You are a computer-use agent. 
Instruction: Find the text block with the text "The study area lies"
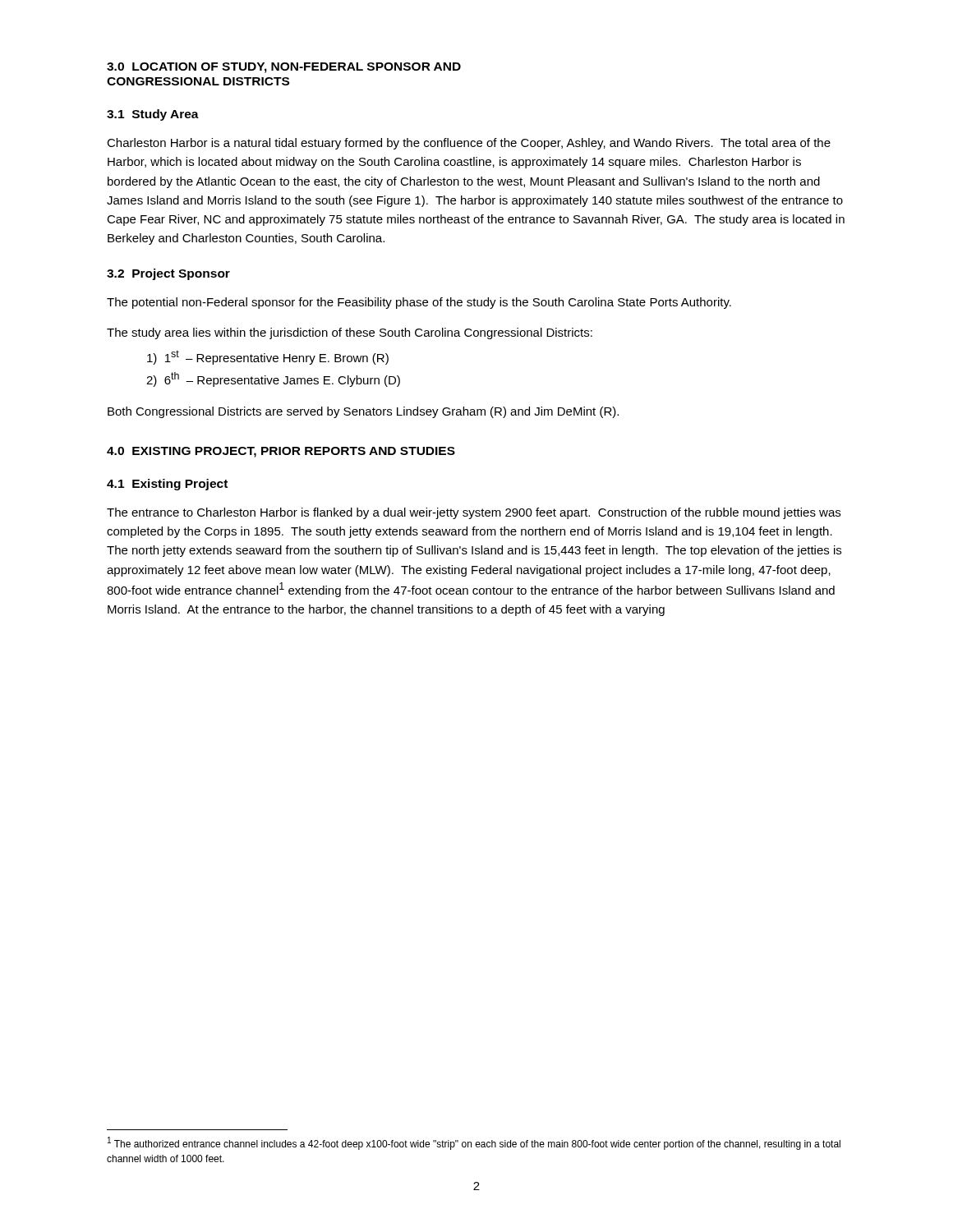coord(350,332)
